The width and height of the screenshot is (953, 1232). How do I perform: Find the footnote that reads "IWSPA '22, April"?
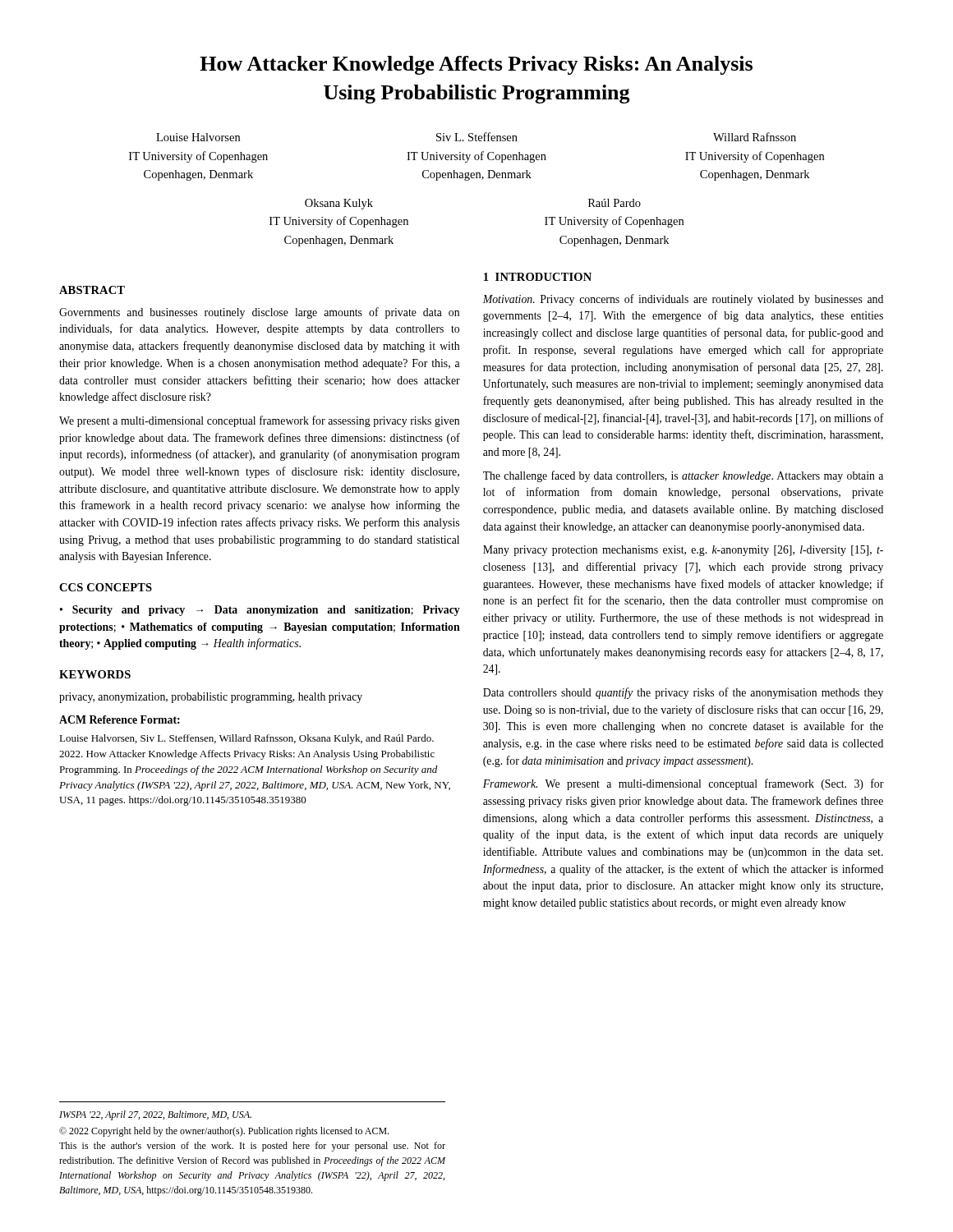252,1152
